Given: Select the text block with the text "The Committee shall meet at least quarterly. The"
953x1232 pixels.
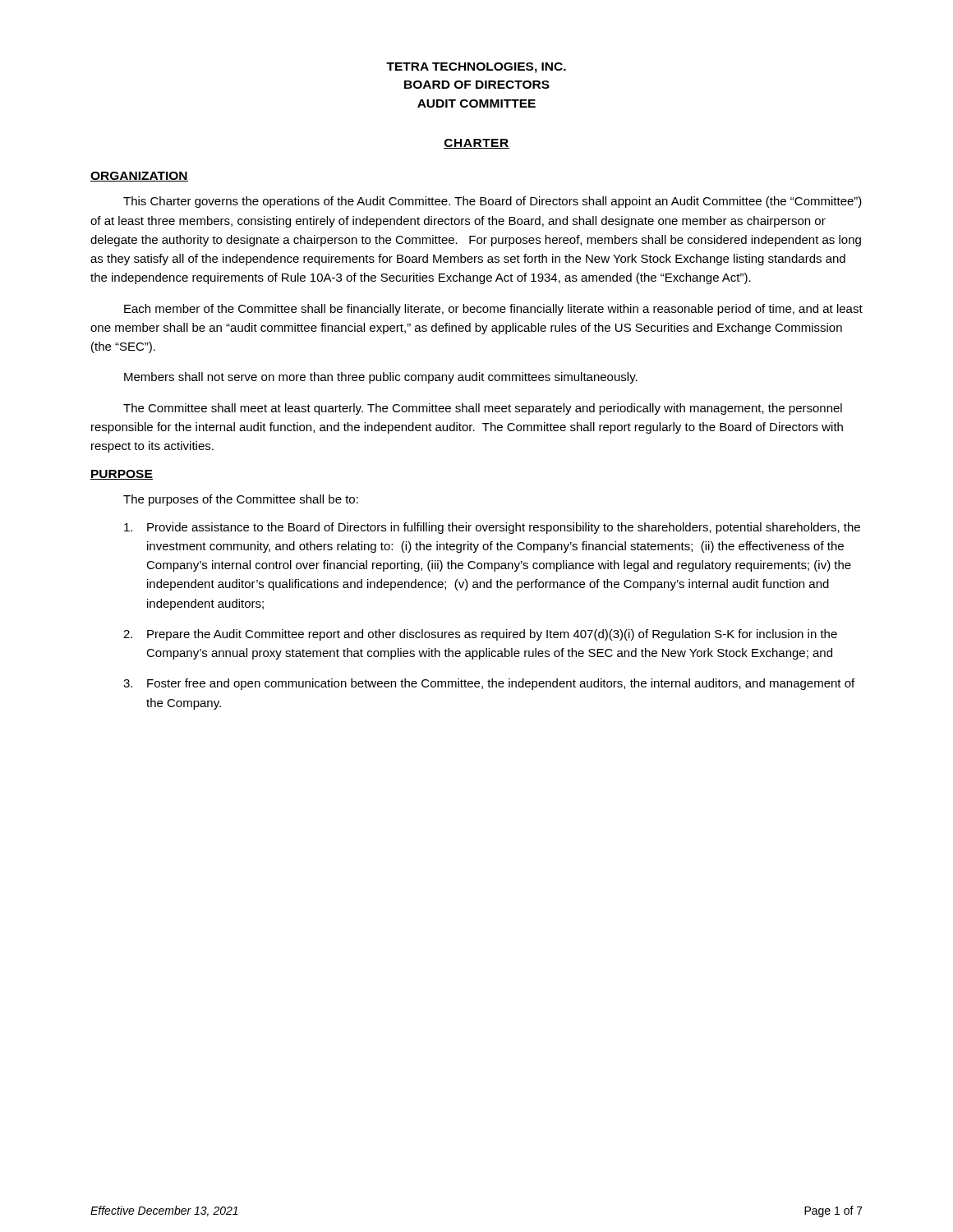Looking at the screenshot, I should click(x=467, y=427).
